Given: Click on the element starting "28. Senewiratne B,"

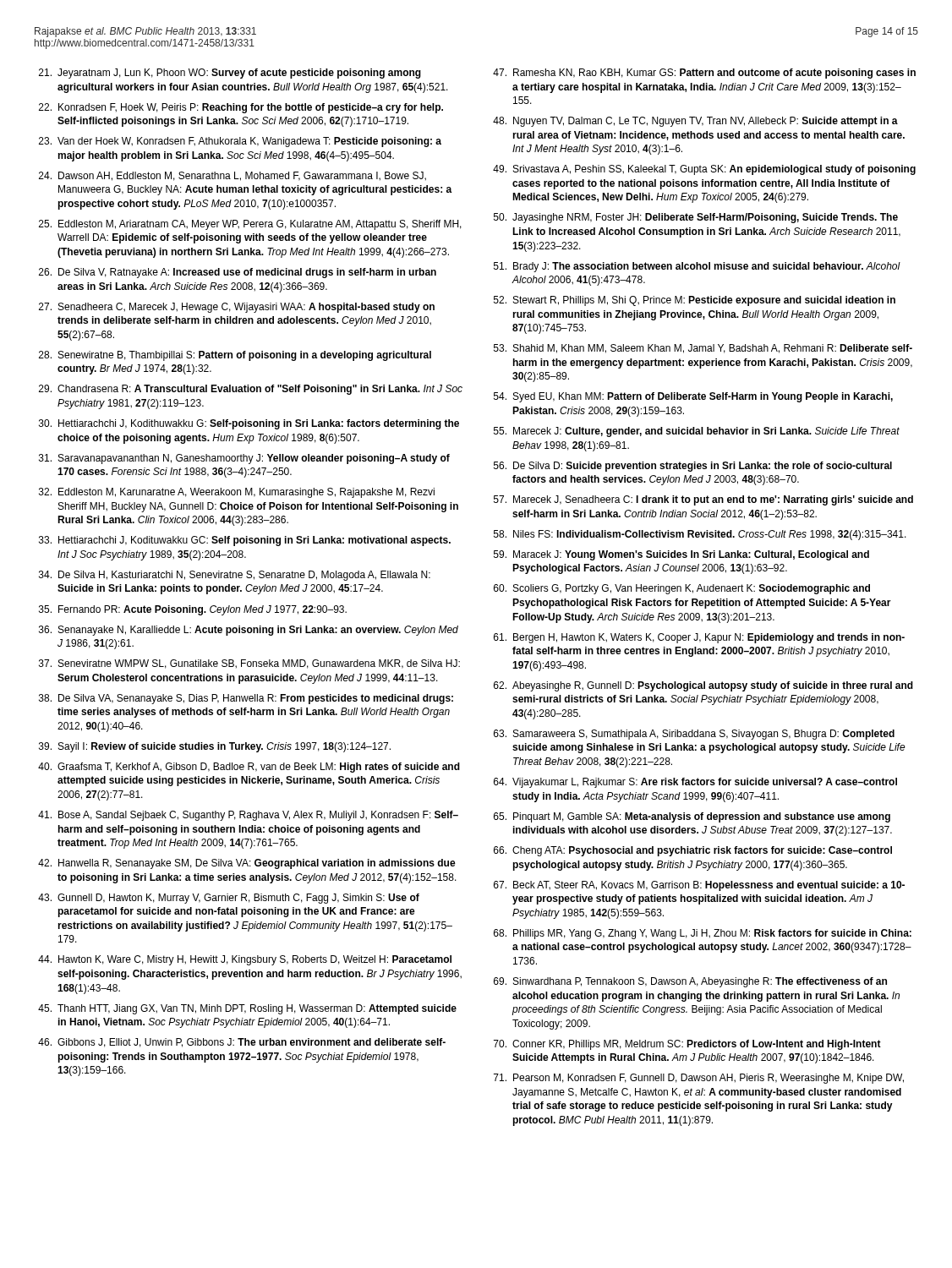Looking at the screenshot, I should 249,362.
